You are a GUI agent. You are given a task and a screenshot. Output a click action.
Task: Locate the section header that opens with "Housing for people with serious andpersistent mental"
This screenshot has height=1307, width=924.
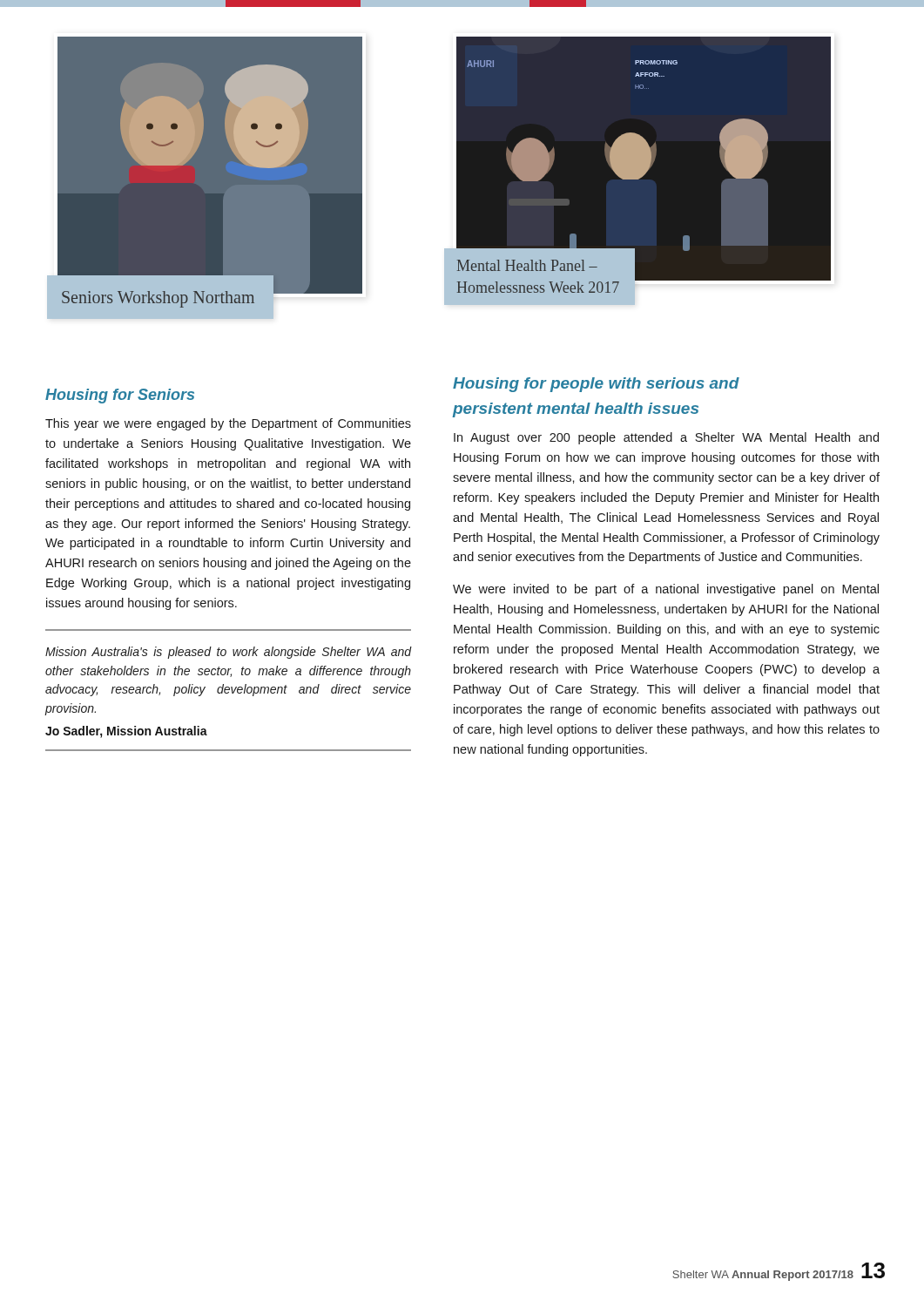(x=666, y=396)
